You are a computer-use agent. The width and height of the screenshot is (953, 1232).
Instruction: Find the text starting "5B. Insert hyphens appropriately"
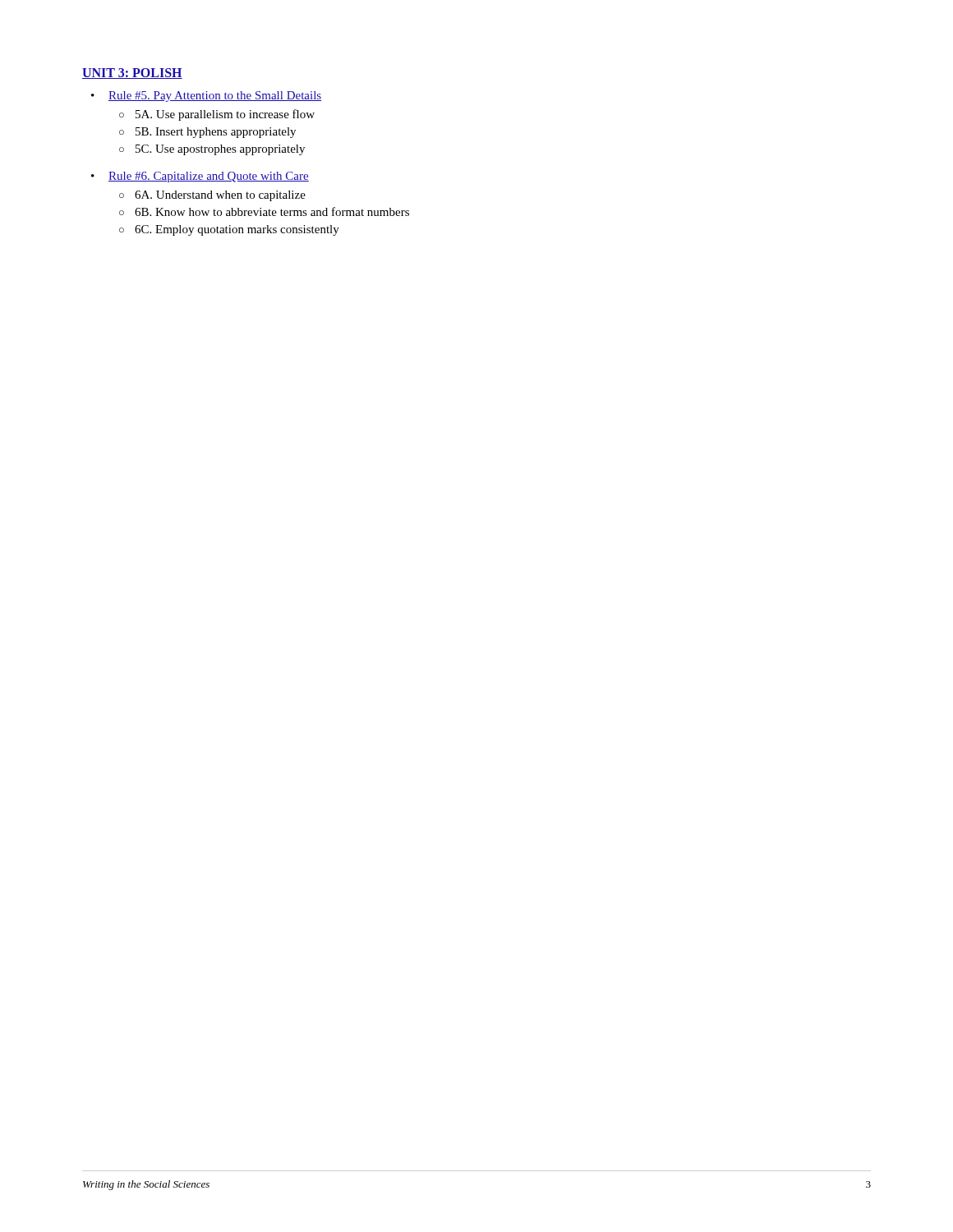pos(216,131)
